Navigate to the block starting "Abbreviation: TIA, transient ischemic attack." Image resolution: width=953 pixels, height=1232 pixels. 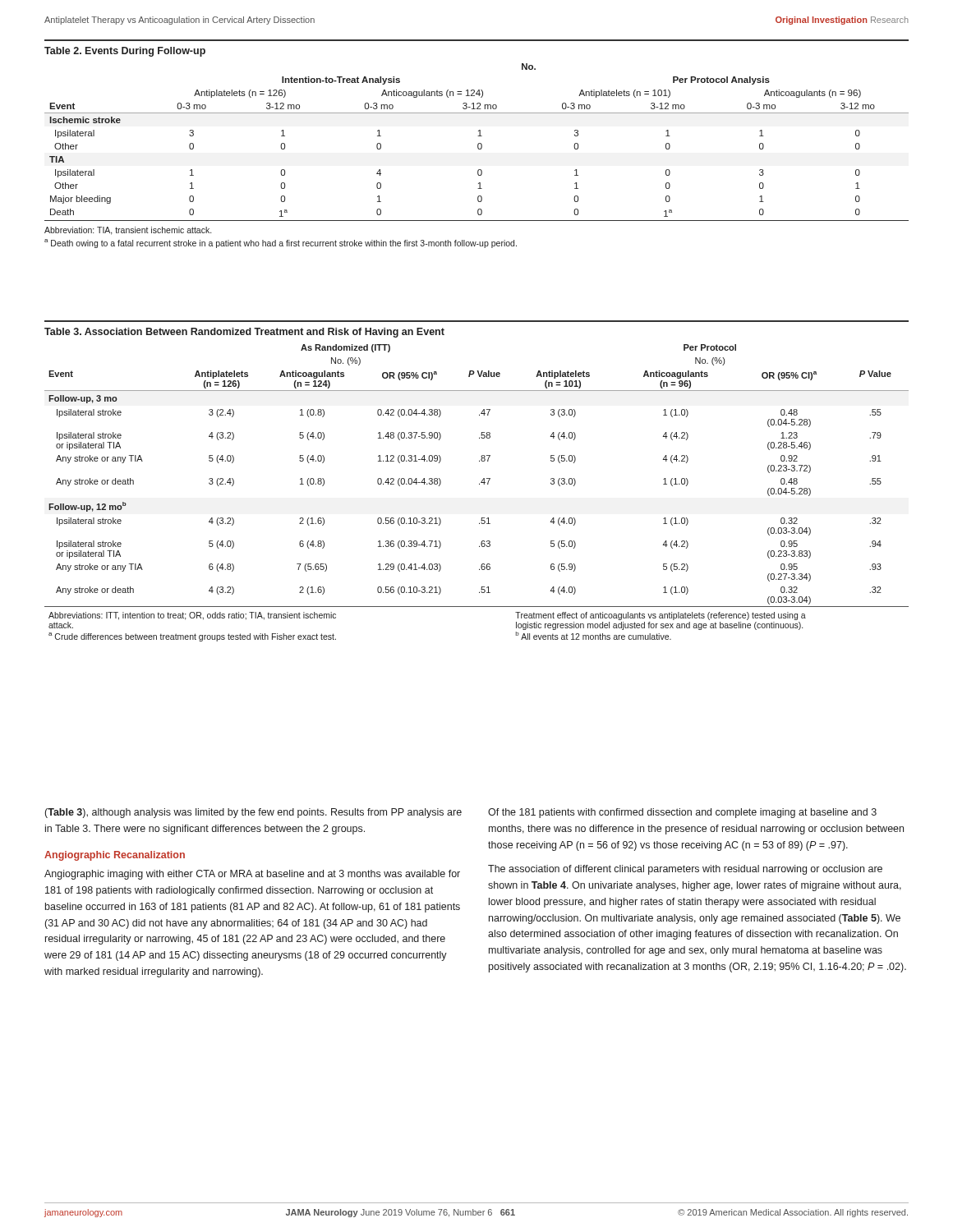point(128,230)
